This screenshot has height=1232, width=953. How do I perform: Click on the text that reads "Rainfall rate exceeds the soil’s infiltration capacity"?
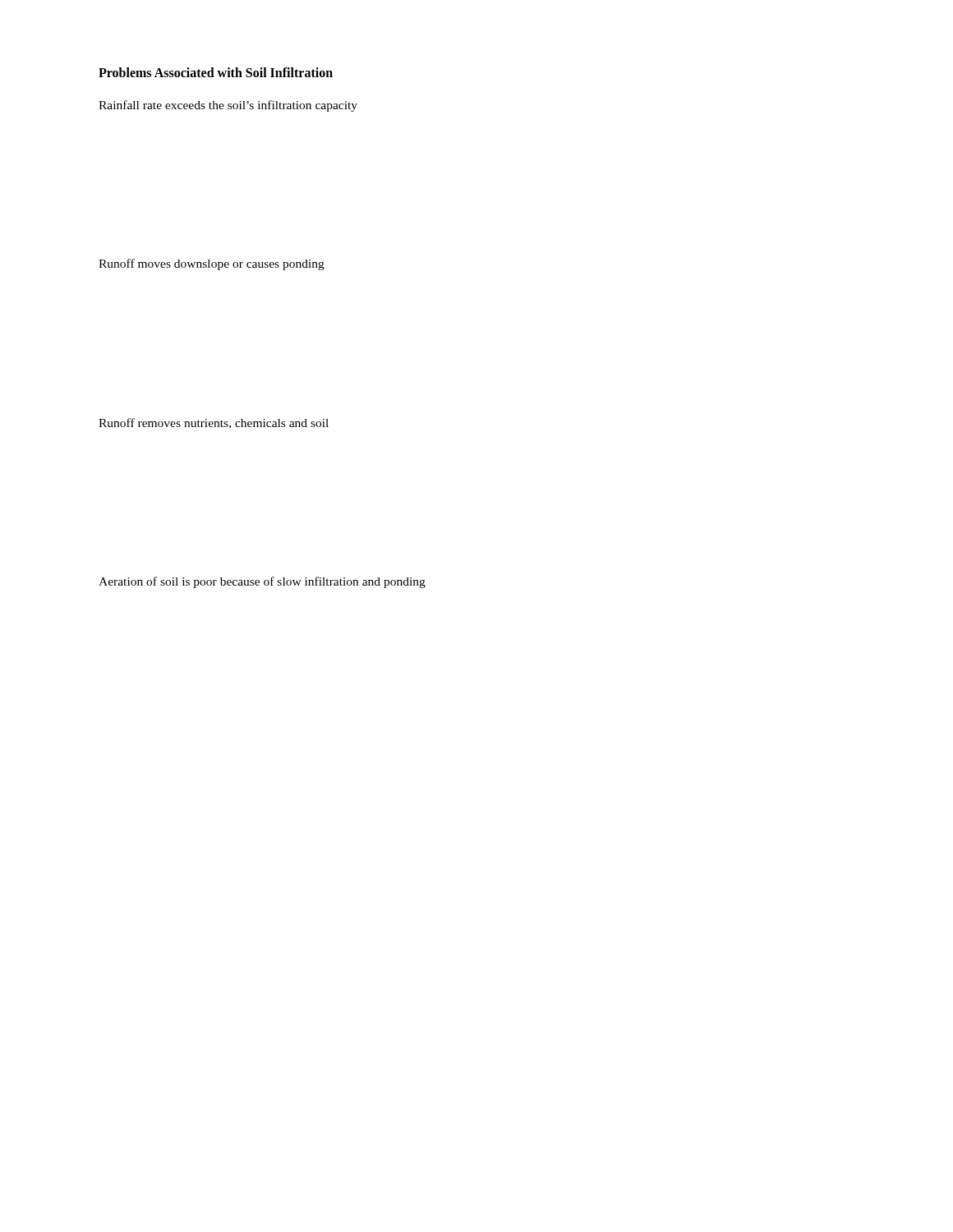point(228,105)
